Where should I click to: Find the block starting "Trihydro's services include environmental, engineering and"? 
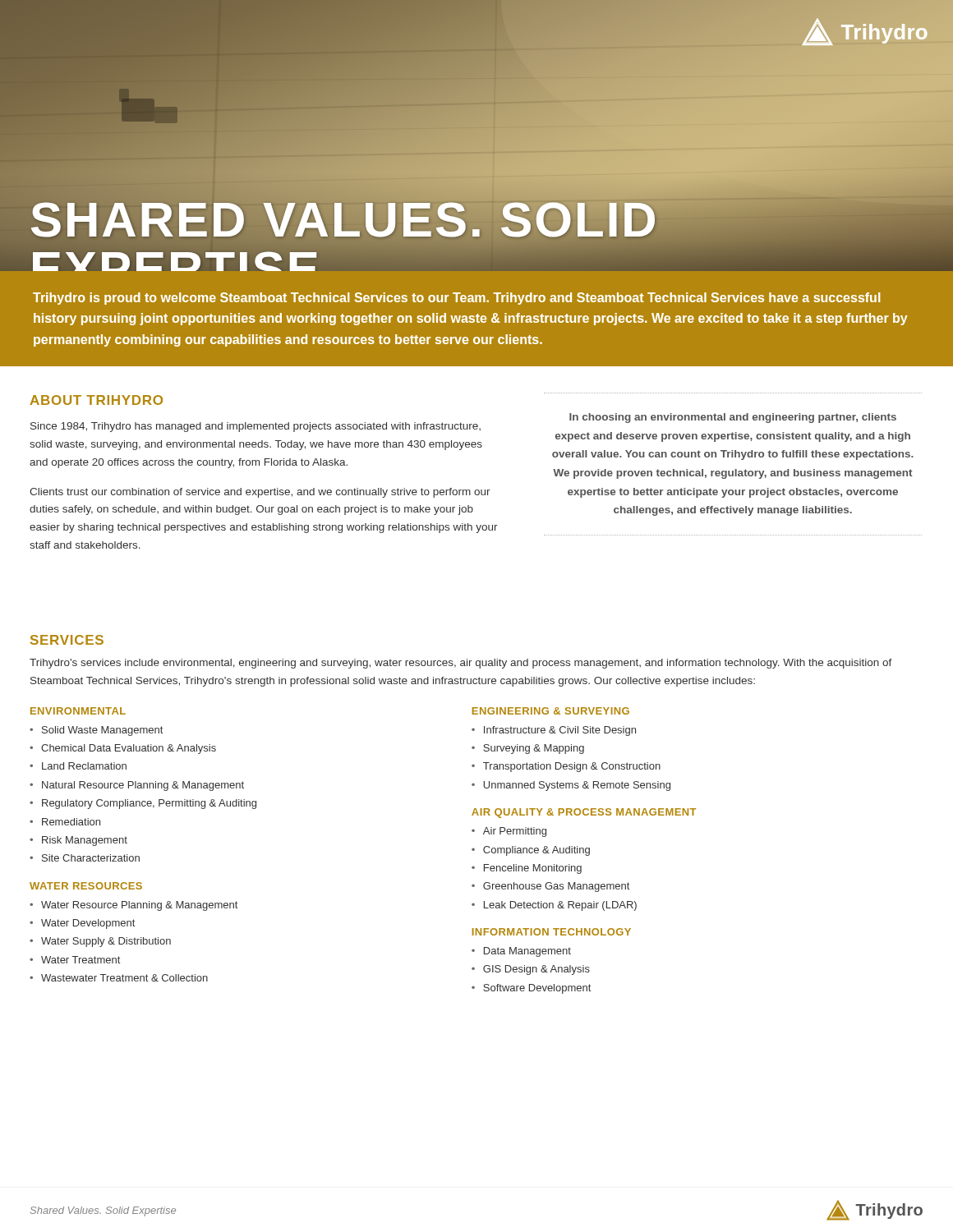coord(461,671)
